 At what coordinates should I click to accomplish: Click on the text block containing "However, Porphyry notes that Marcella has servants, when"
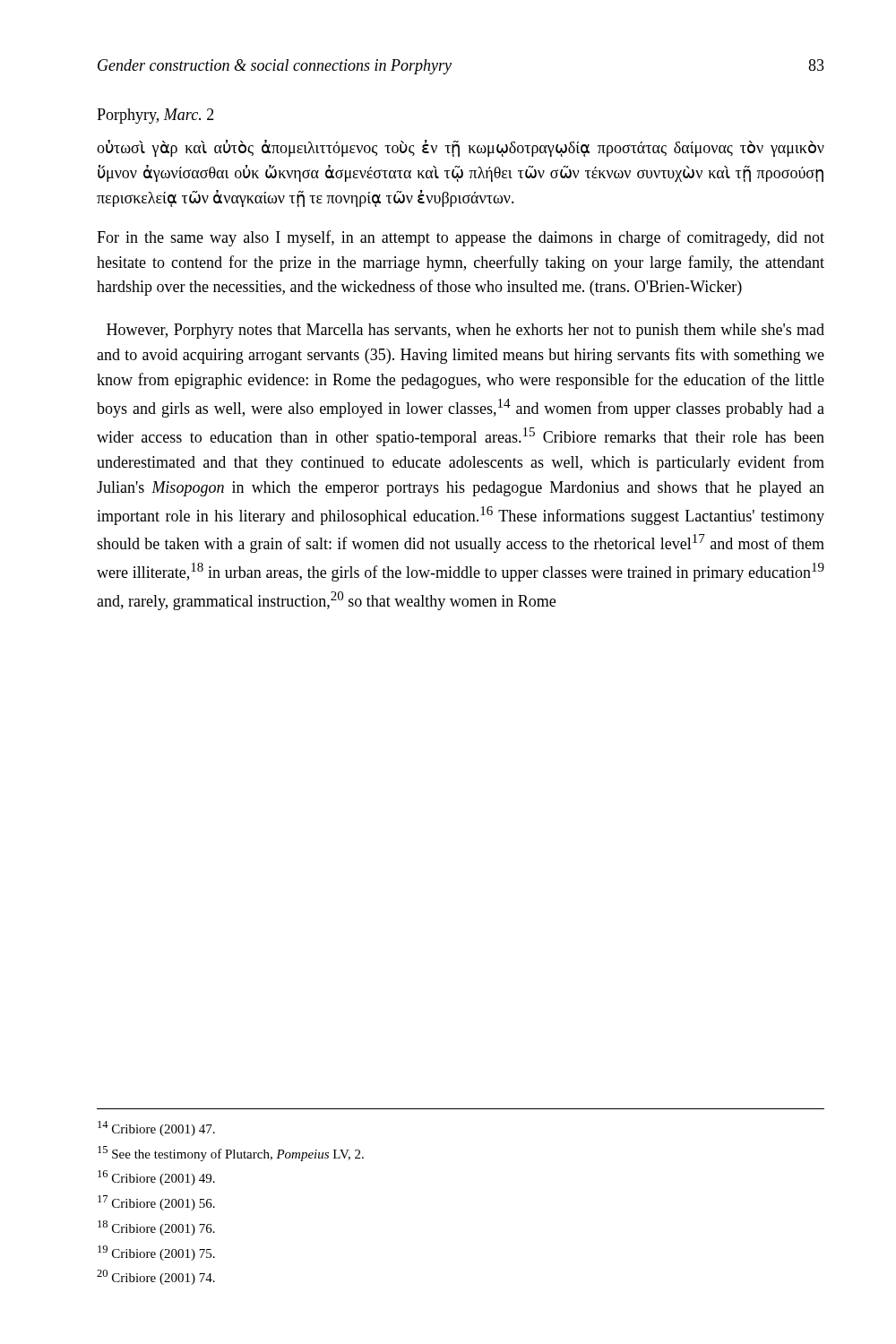click(x=461, y=466)
